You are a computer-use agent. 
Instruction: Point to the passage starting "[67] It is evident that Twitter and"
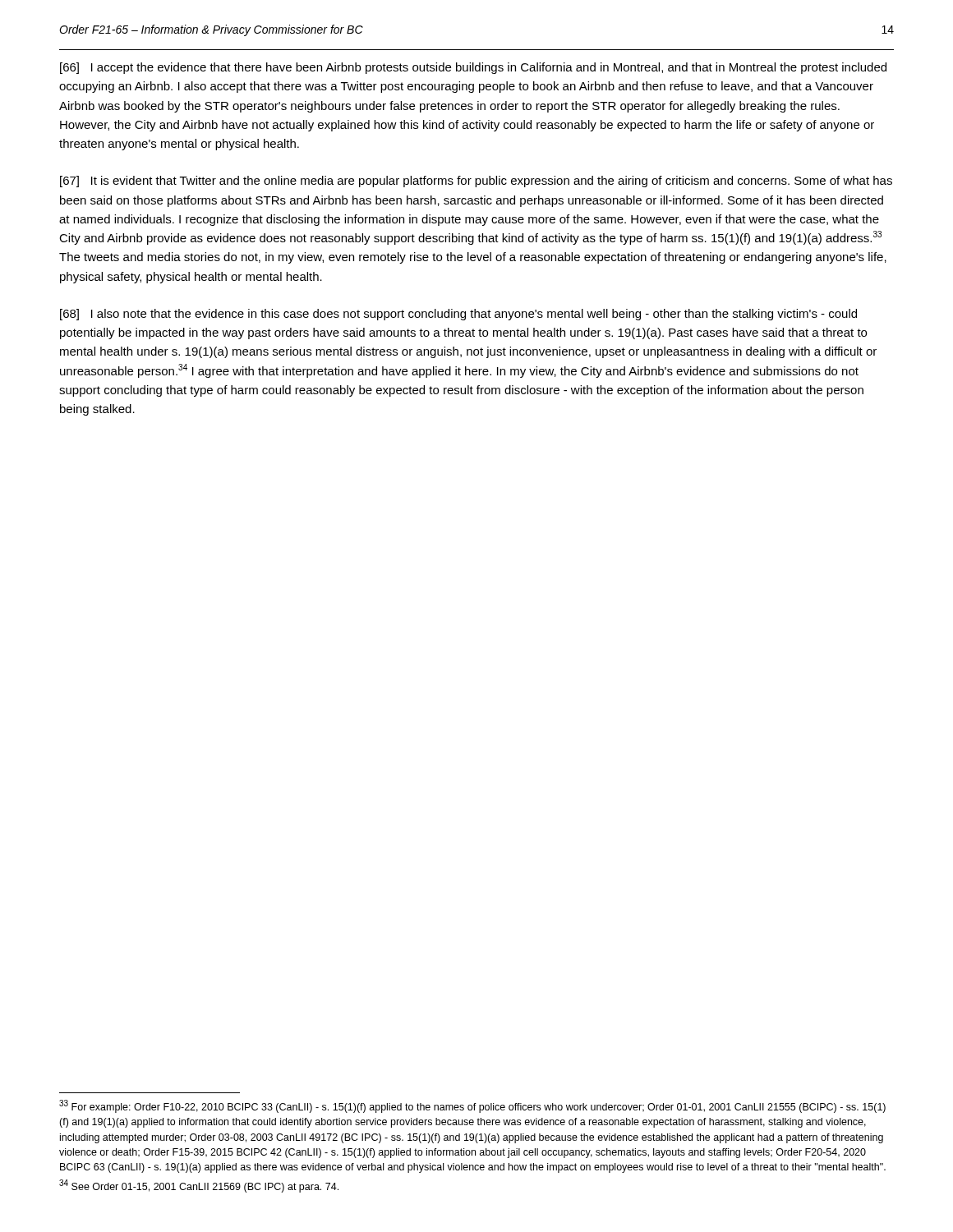476,228
